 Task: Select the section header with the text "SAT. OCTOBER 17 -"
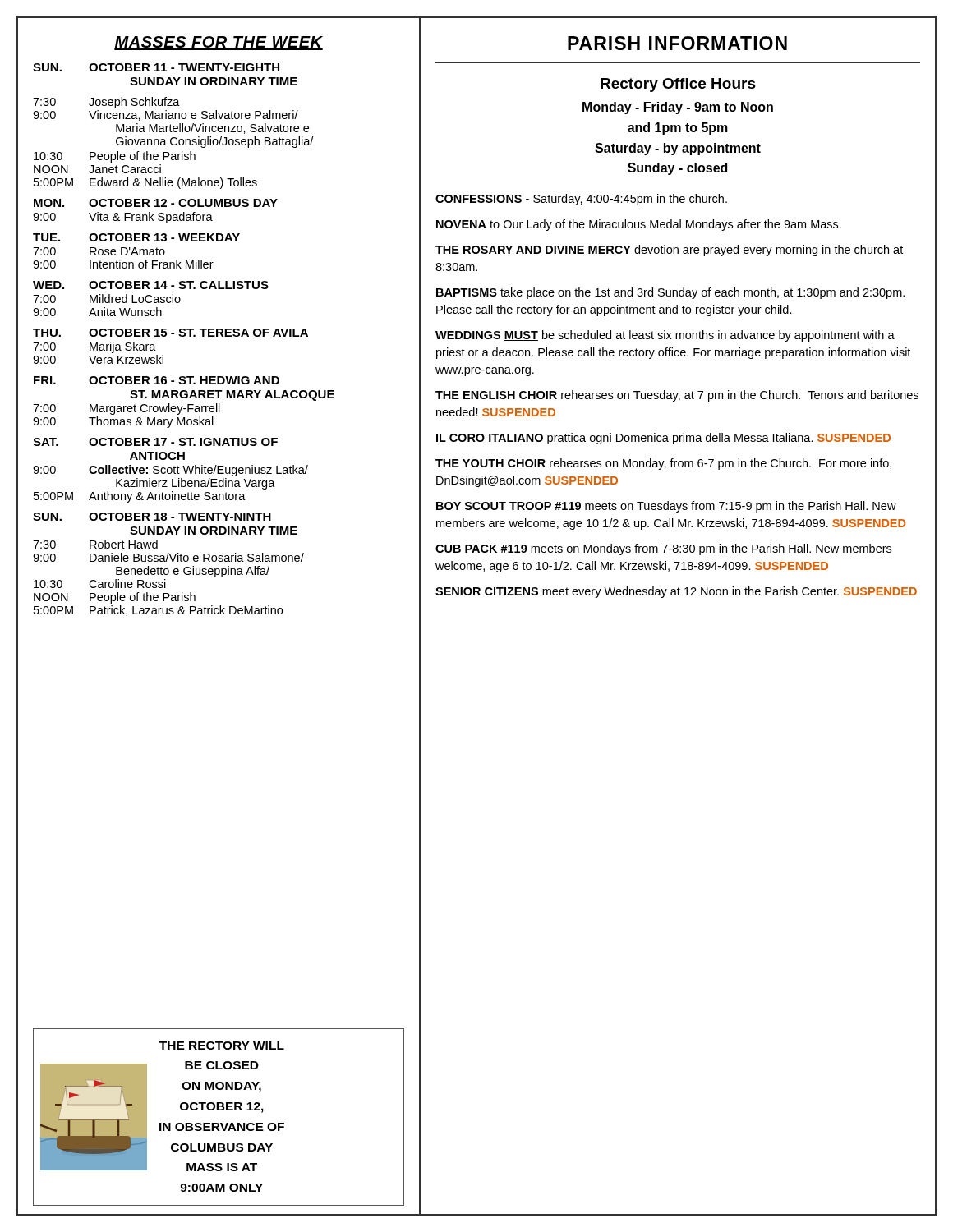(219, 448)
